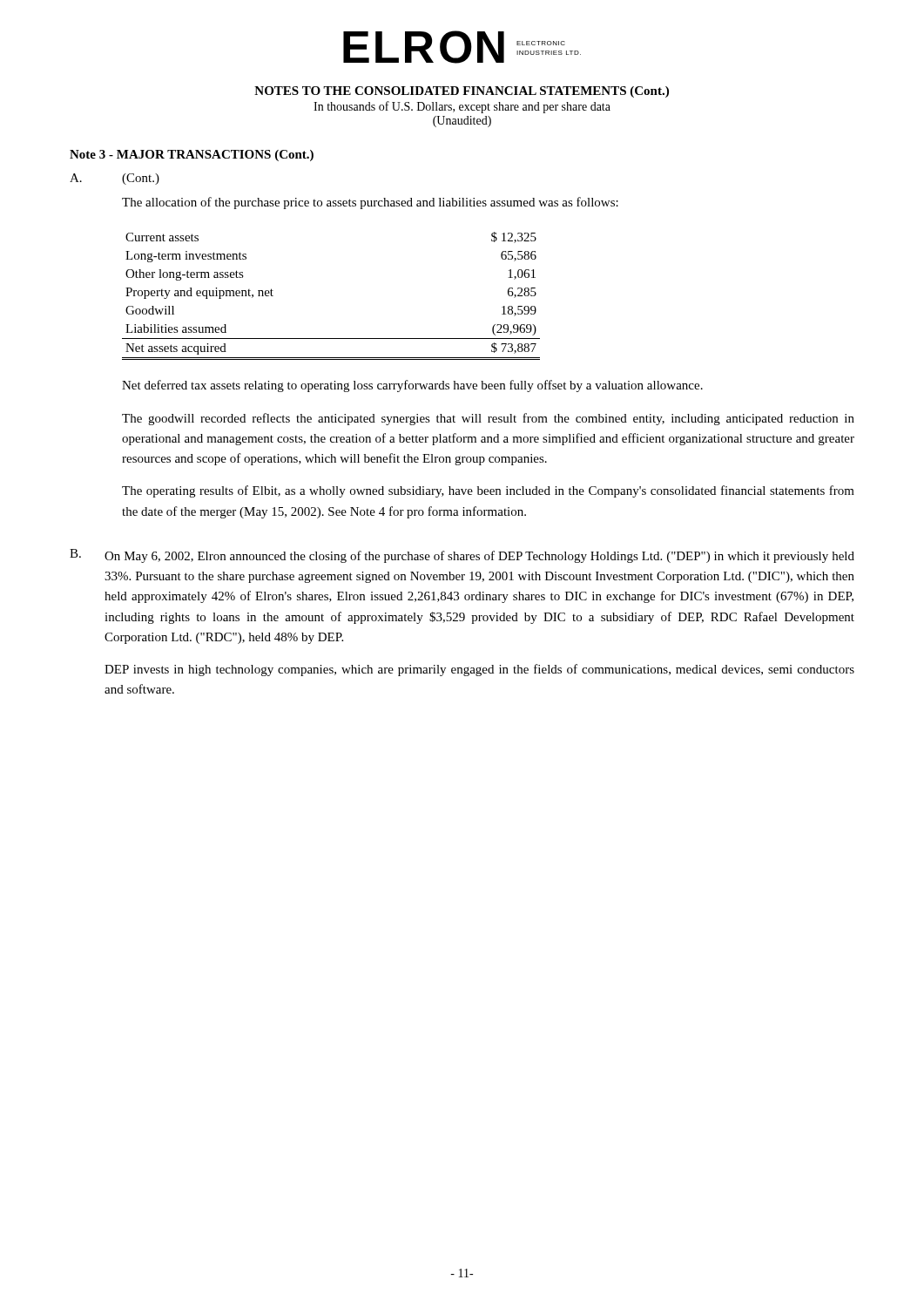
Task: Locate the block starting "Net deferred tax assets relating to"
Action: [x=413, y=385]
